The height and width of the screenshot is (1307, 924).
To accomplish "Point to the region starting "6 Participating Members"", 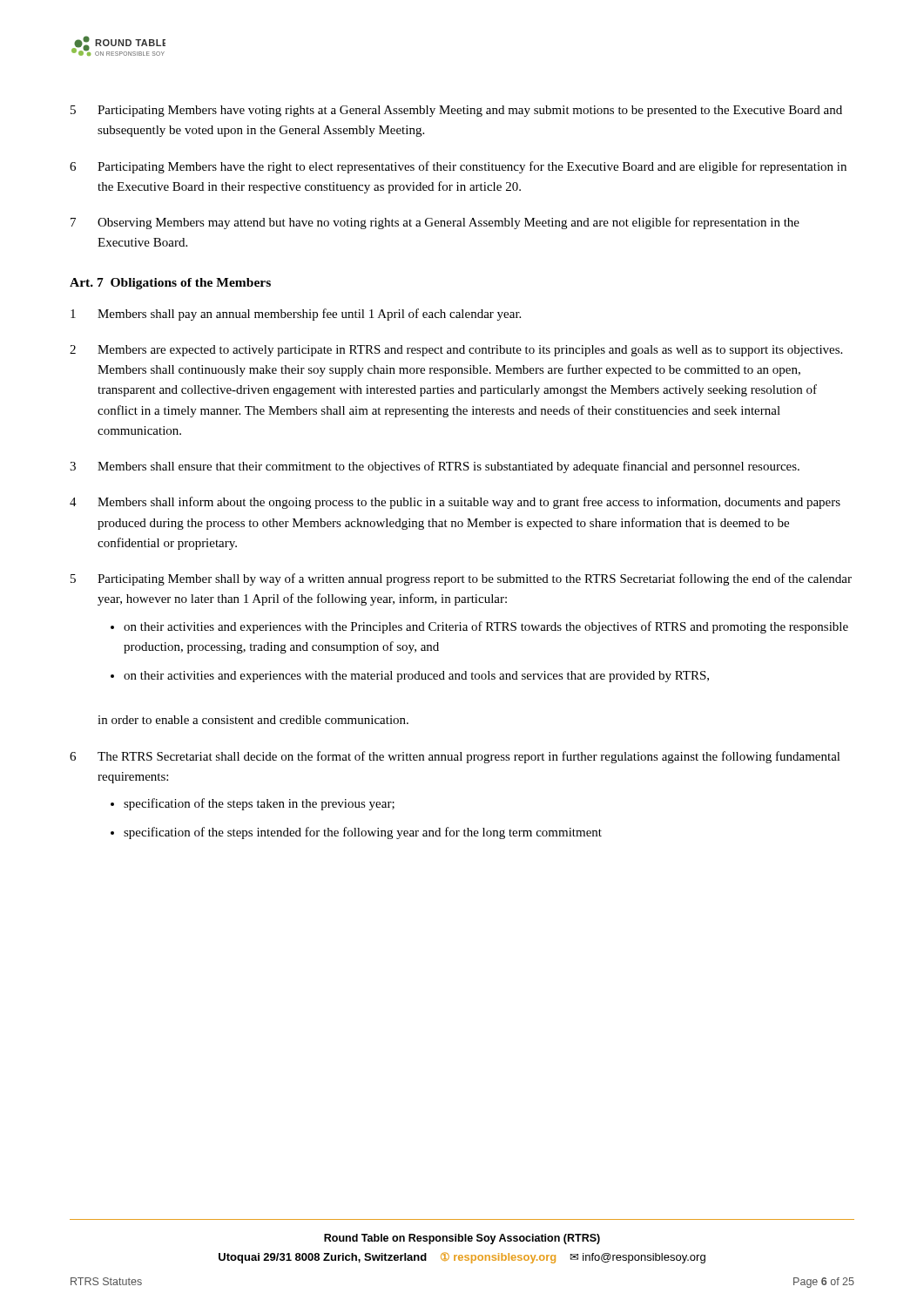I will pos(462,177).
